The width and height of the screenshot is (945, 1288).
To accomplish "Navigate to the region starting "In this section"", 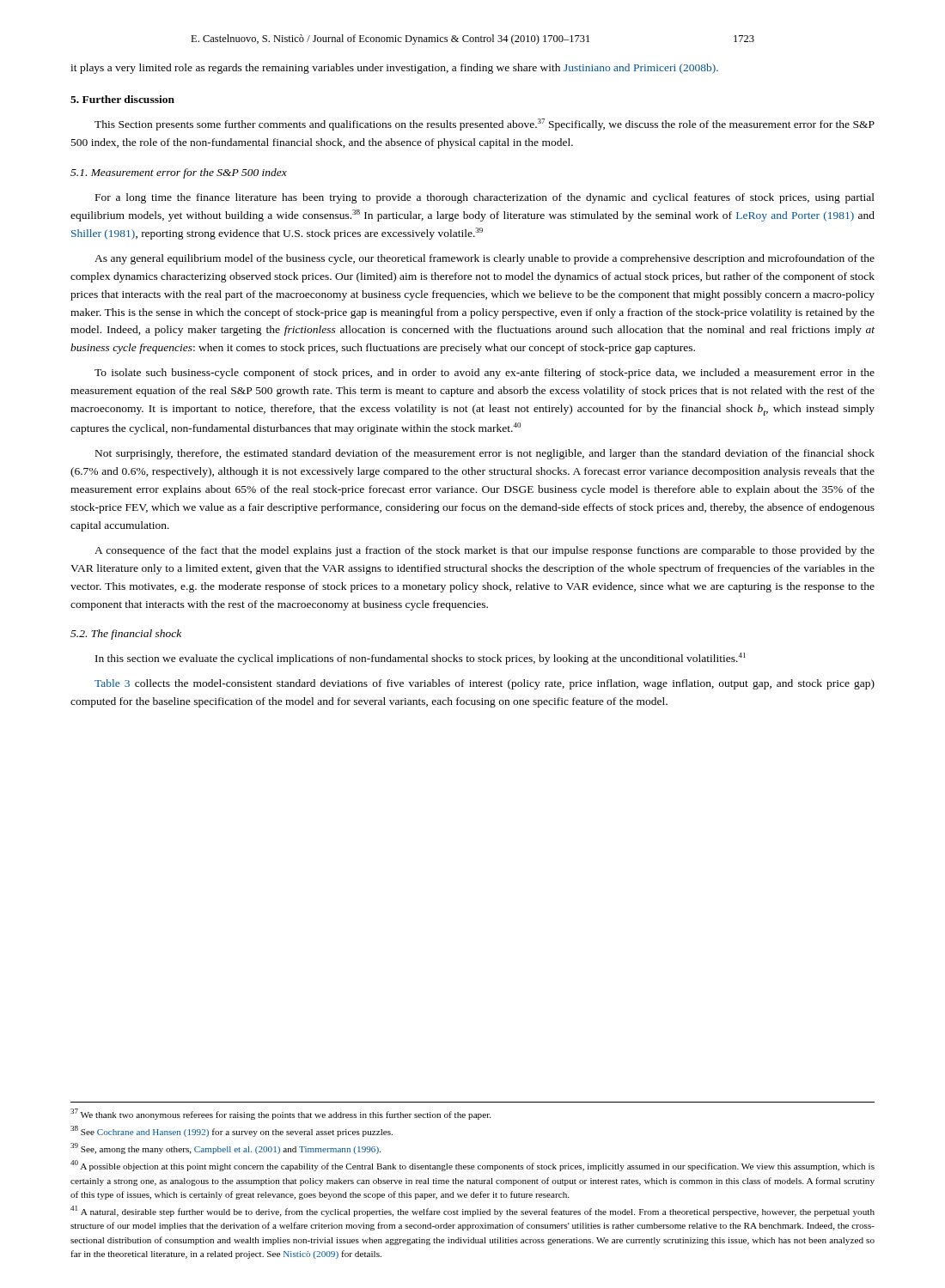I will tap(472, 681).
